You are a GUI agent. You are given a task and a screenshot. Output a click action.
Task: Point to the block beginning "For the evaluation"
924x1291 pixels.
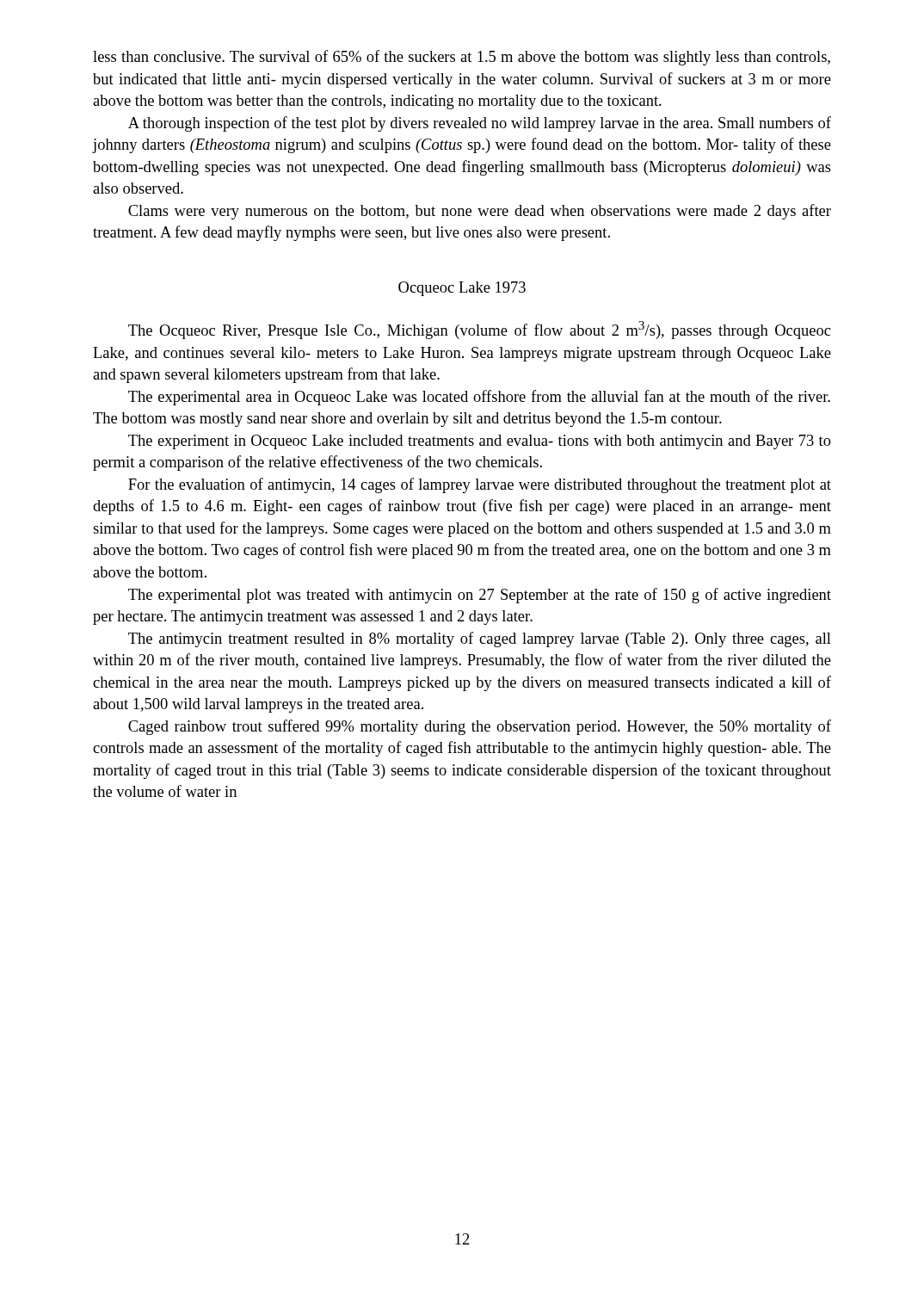pos(462,529)
